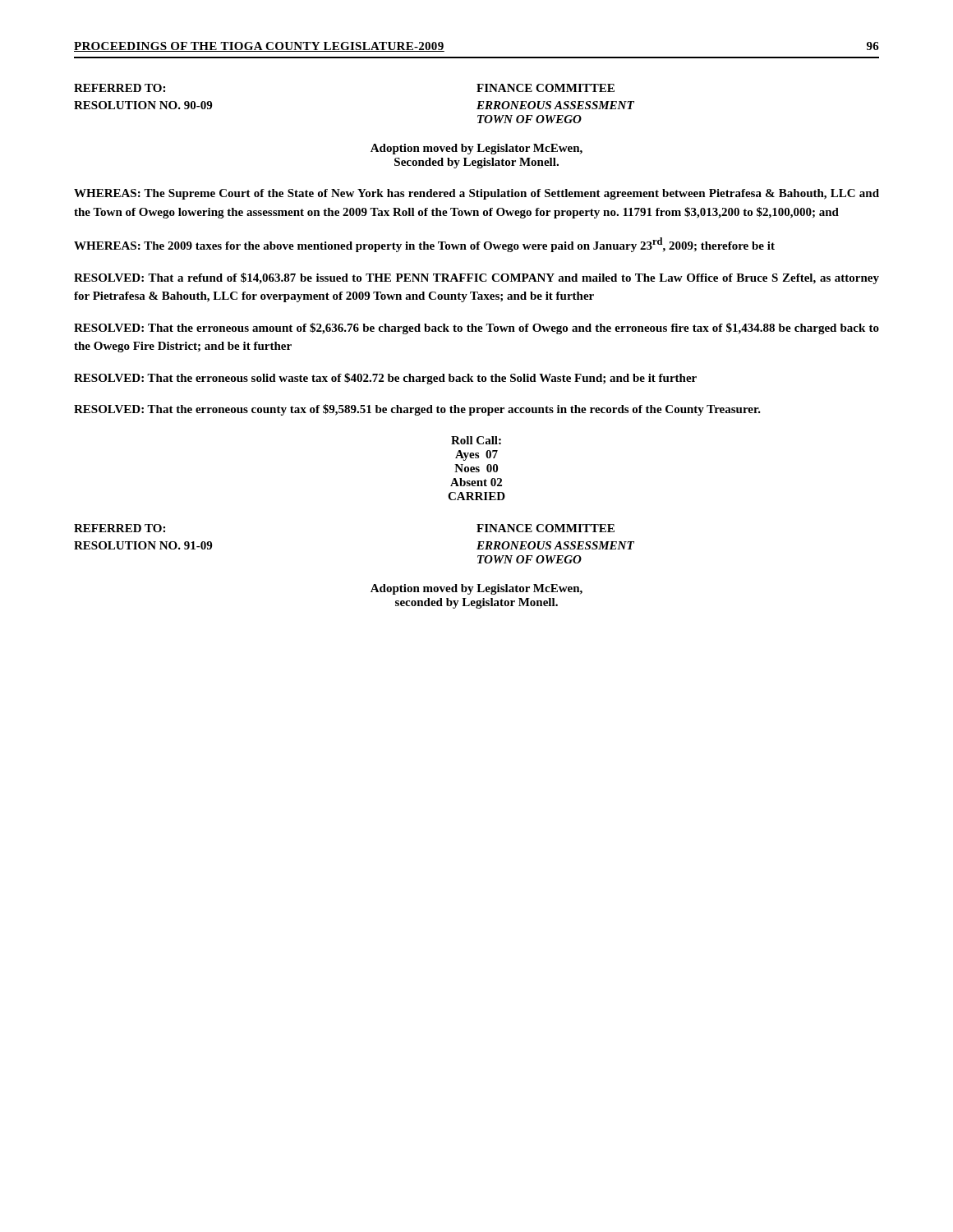Locate the block starting "Adoption moved by Legislator McEwen, Seconded"

(476, 155)
